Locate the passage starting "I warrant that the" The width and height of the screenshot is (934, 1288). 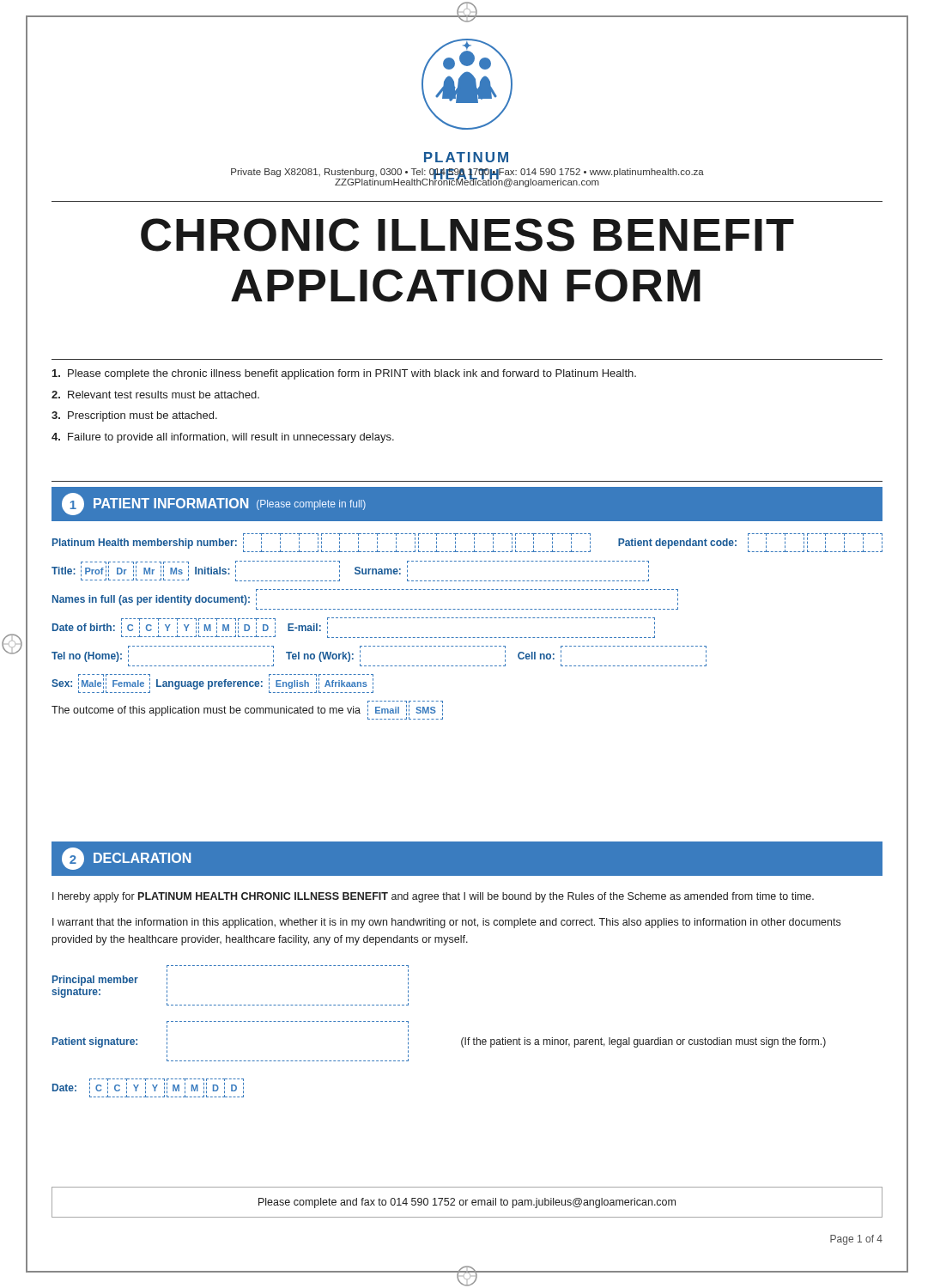pos(446,931)
